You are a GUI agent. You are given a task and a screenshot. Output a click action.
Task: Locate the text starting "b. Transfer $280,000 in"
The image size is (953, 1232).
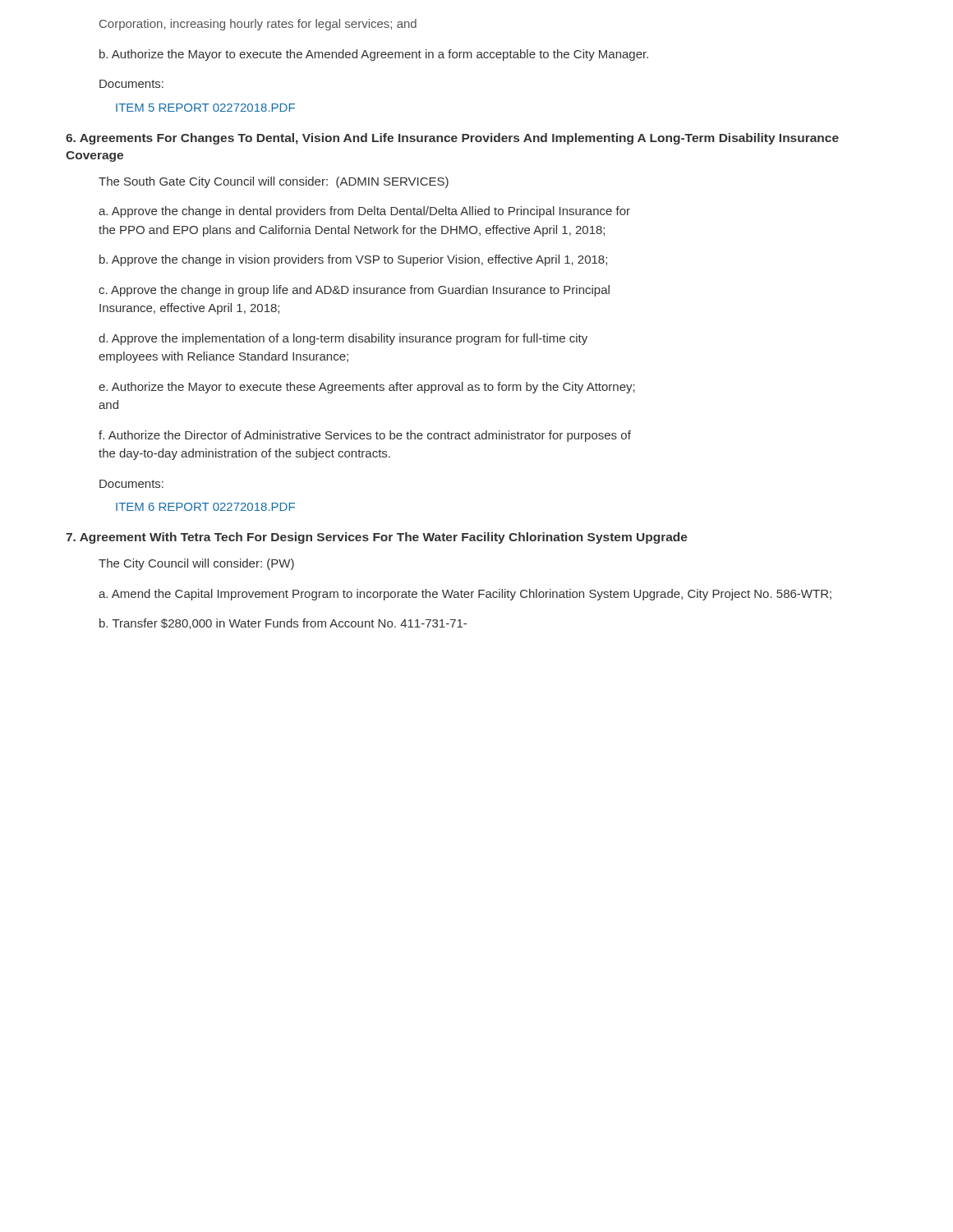coord(283,623)
